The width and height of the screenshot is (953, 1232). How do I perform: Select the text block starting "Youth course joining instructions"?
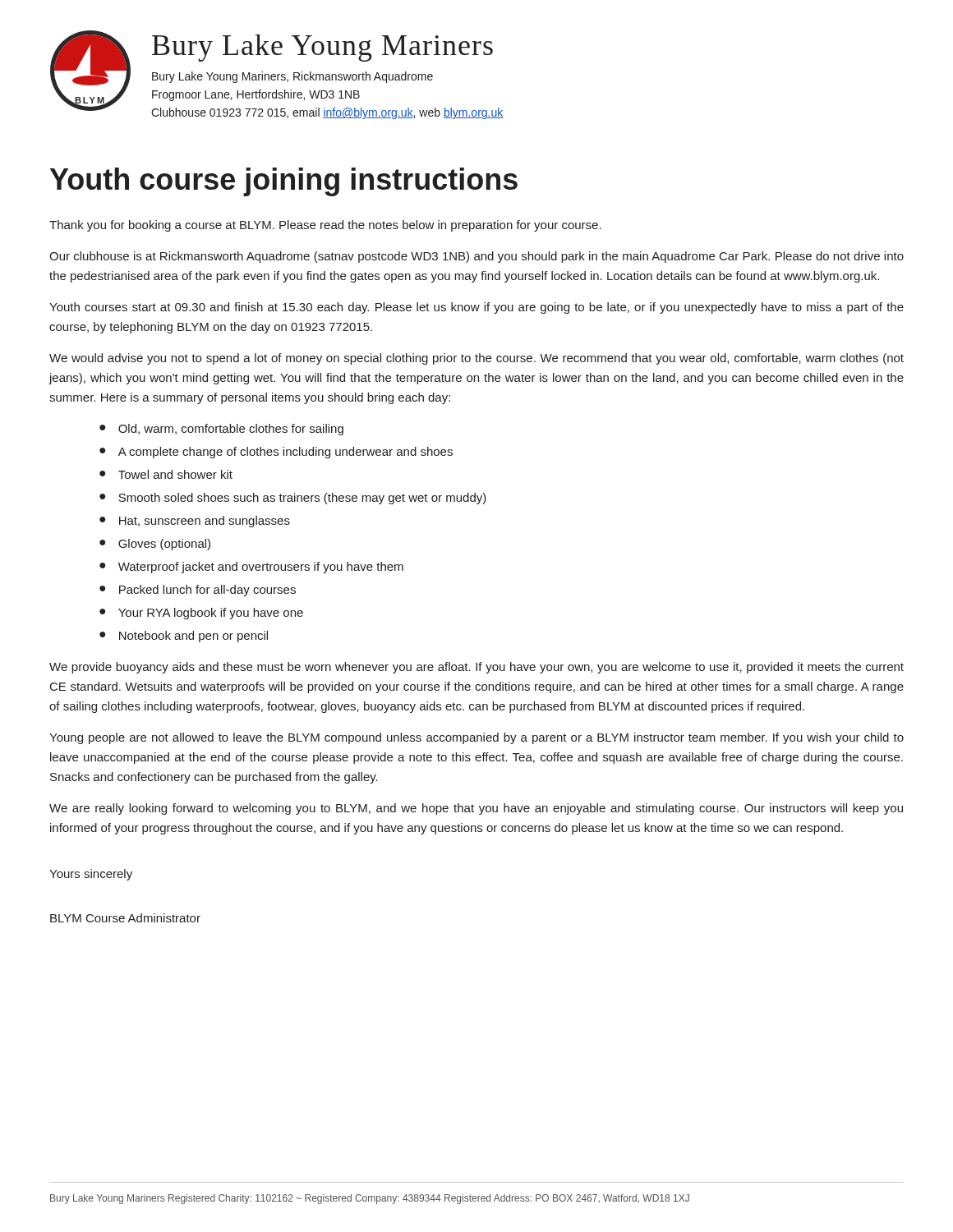[284, 179]
